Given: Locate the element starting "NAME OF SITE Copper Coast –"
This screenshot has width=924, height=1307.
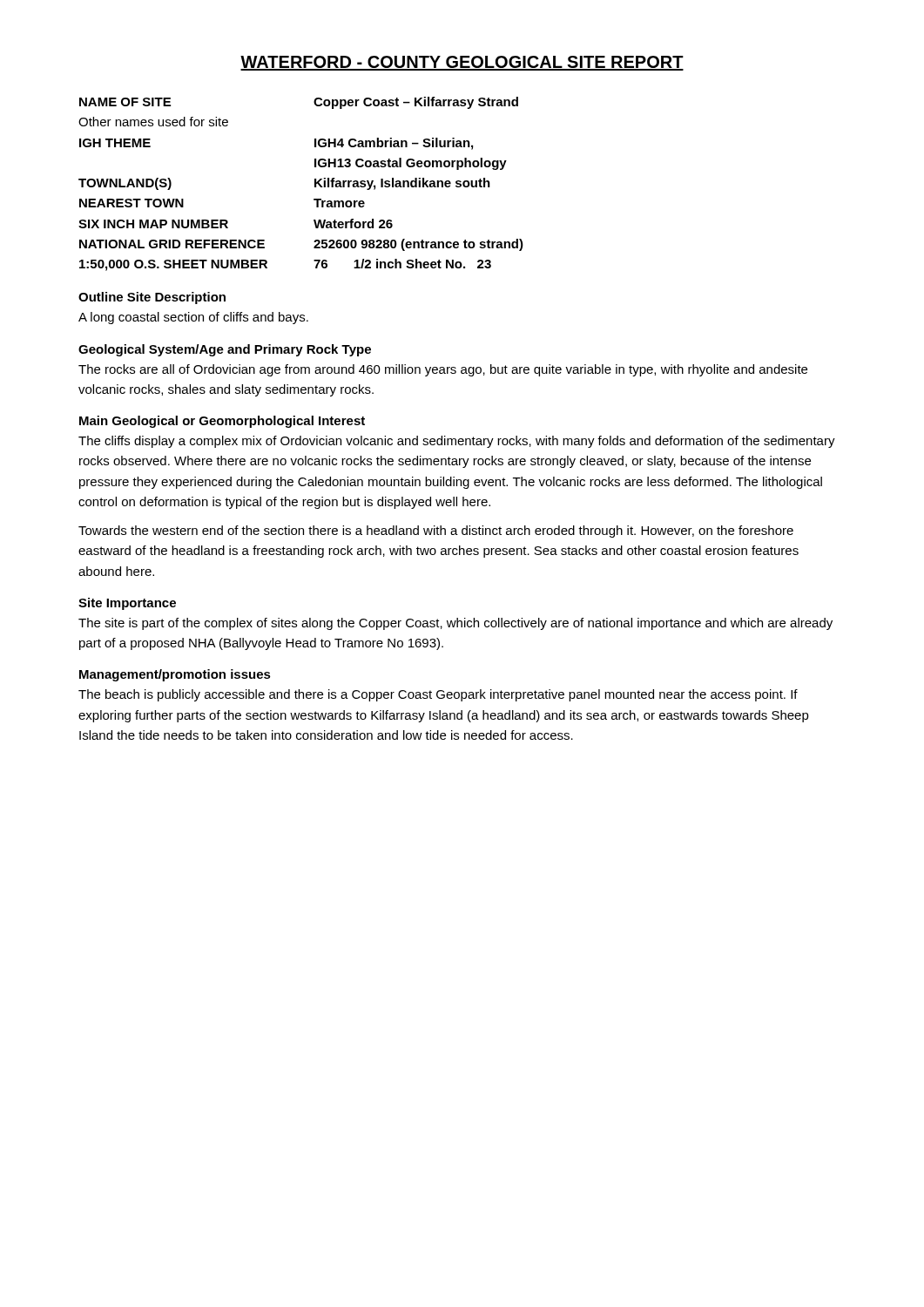Looking at the screenshot, I should [x=462, y=183].
